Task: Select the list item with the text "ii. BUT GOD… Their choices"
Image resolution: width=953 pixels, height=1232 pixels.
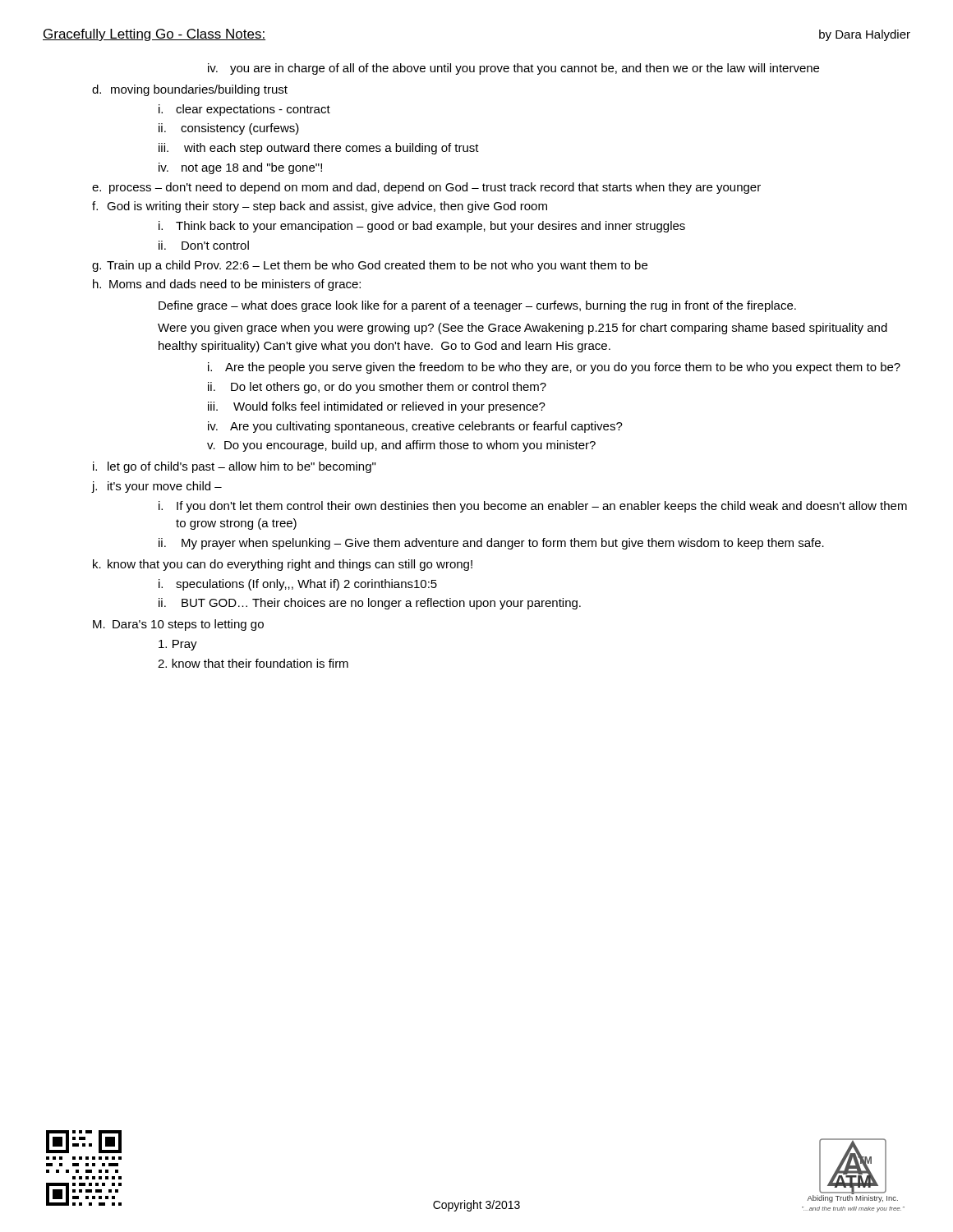Action: 534,603
